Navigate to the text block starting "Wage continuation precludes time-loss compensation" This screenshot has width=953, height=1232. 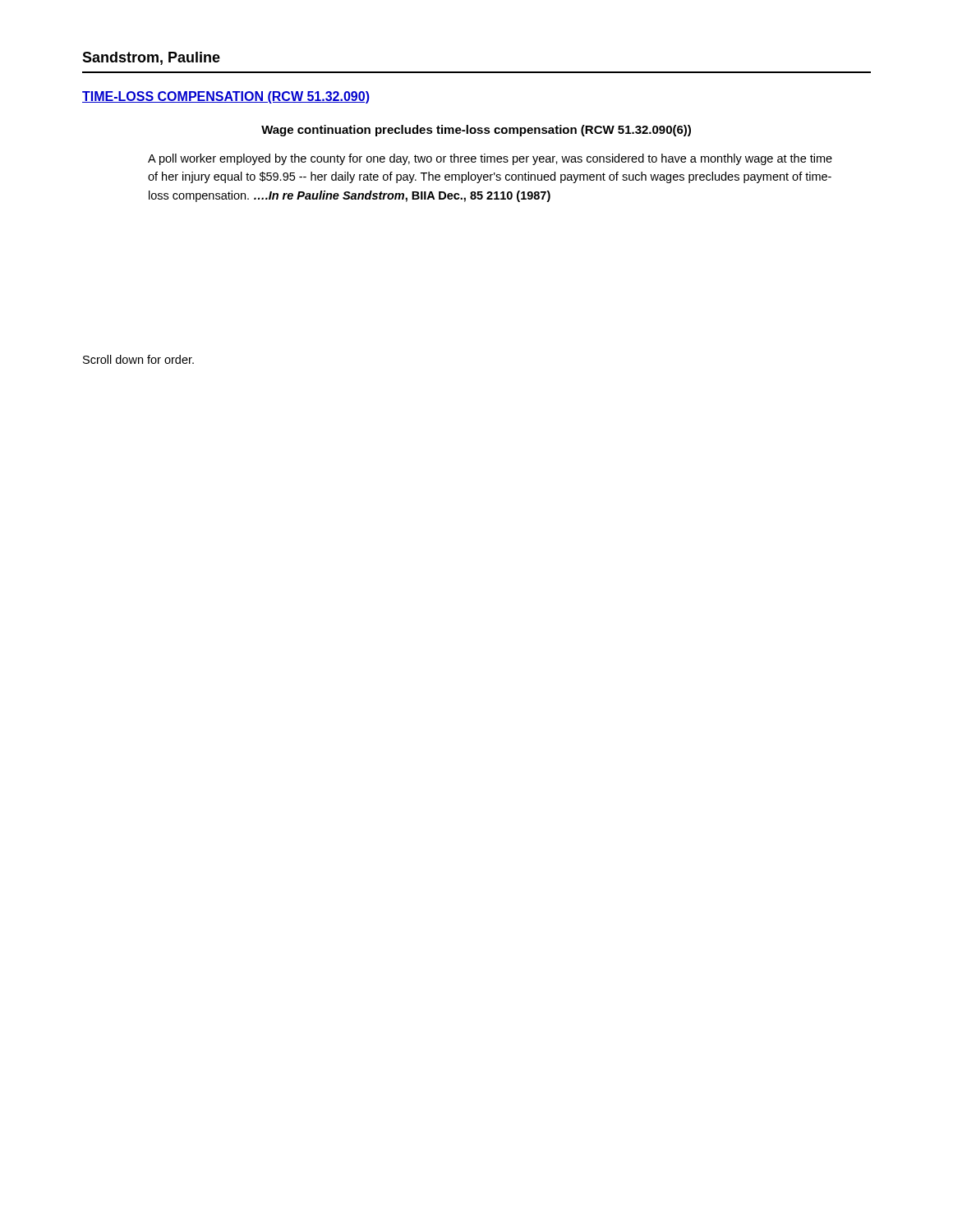[x=476, y=129]
